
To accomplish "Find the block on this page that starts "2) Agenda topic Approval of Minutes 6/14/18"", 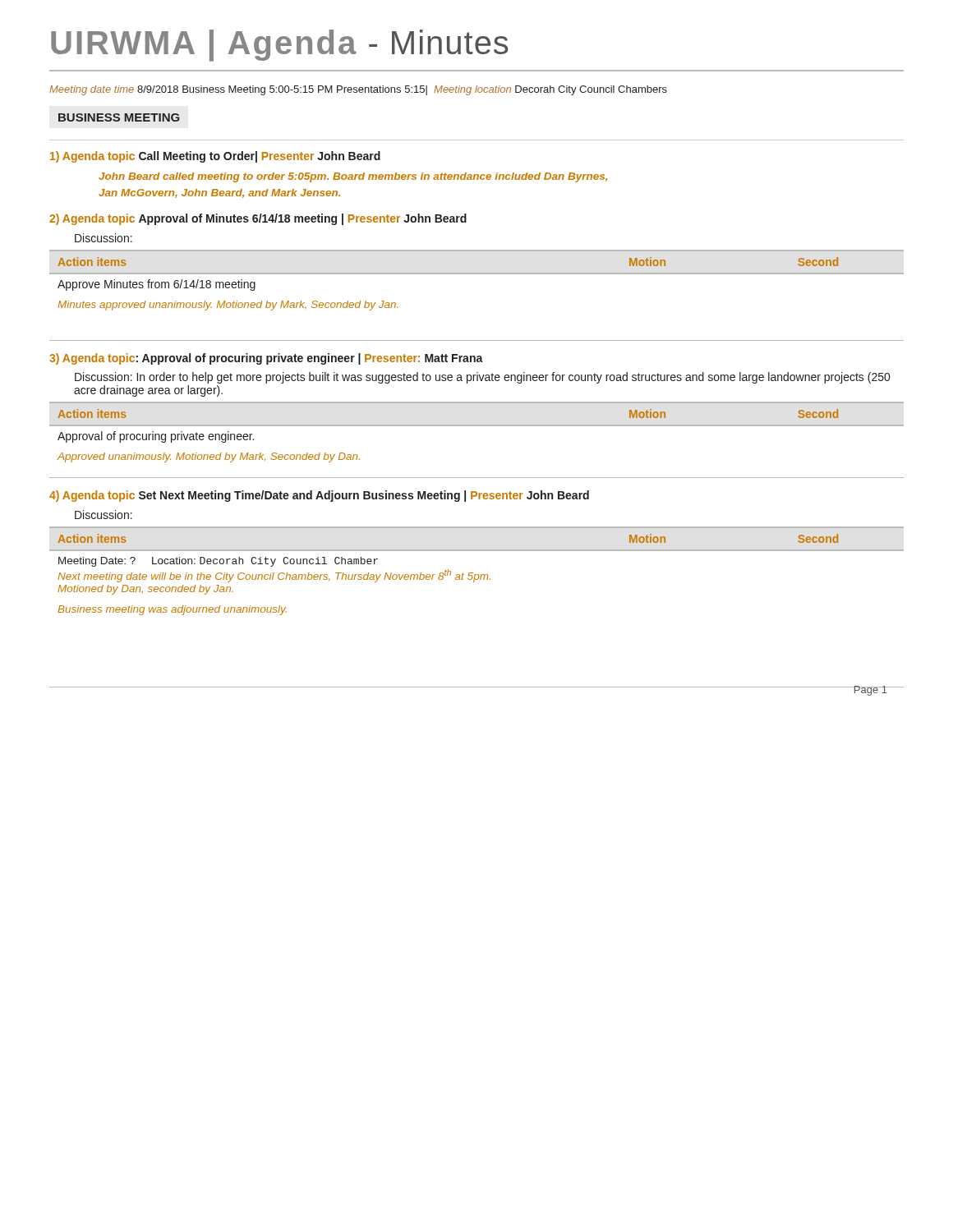I will (x=476, y=227).
